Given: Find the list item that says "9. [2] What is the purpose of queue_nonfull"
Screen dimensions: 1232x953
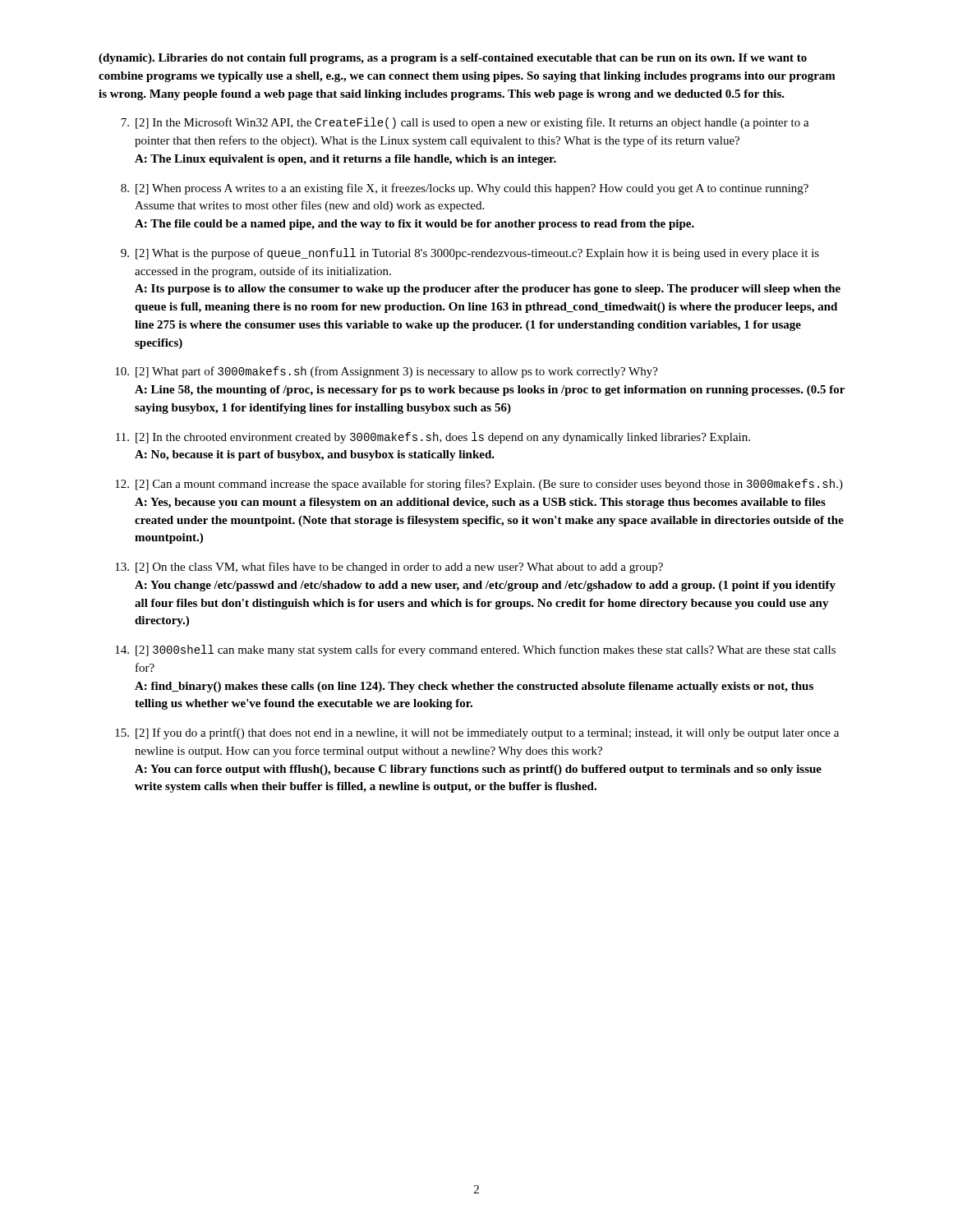Looking at the screenshot, I should 472,298.
